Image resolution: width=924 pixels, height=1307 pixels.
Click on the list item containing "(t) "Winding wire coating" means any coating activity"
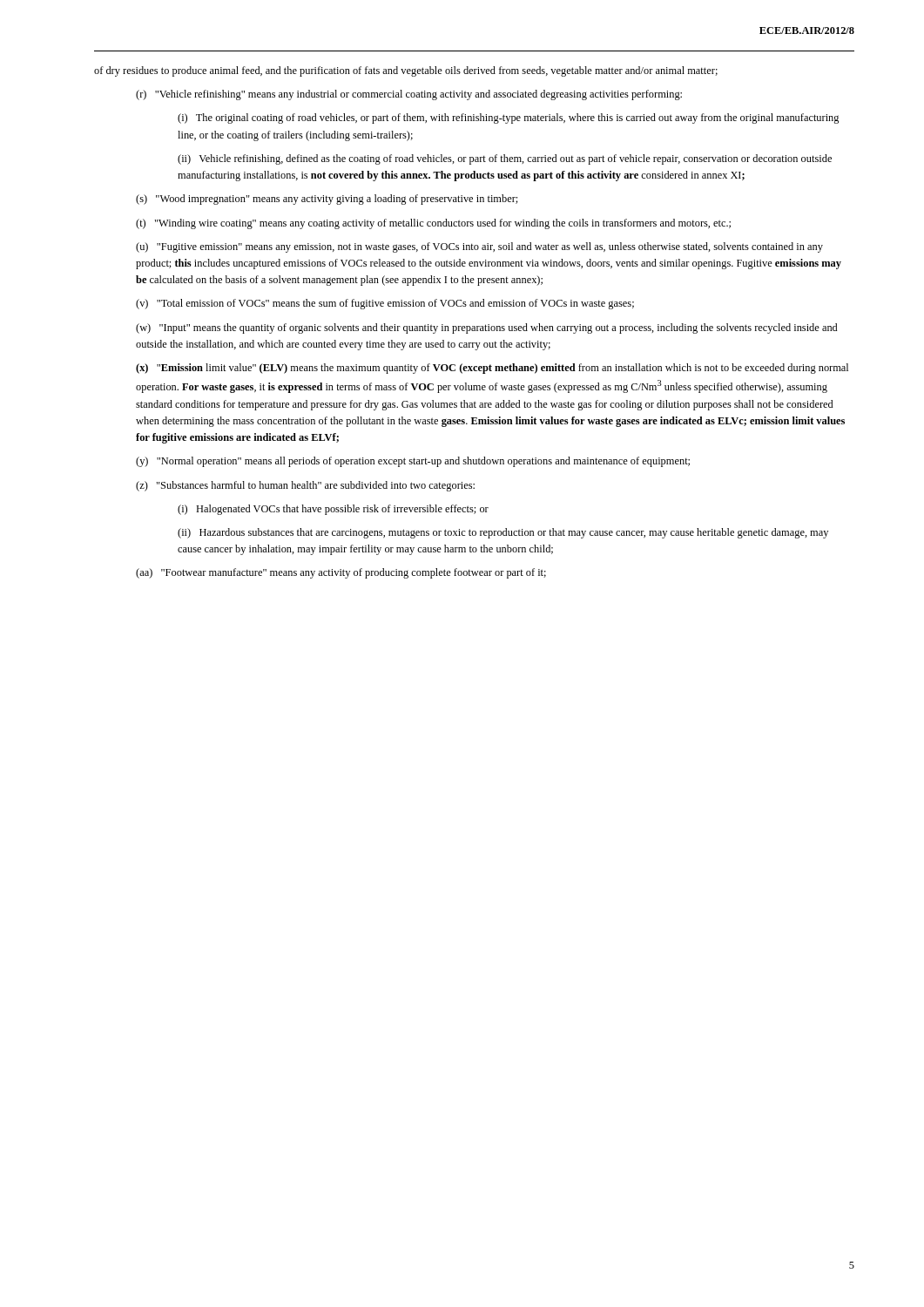coord(495,223)
